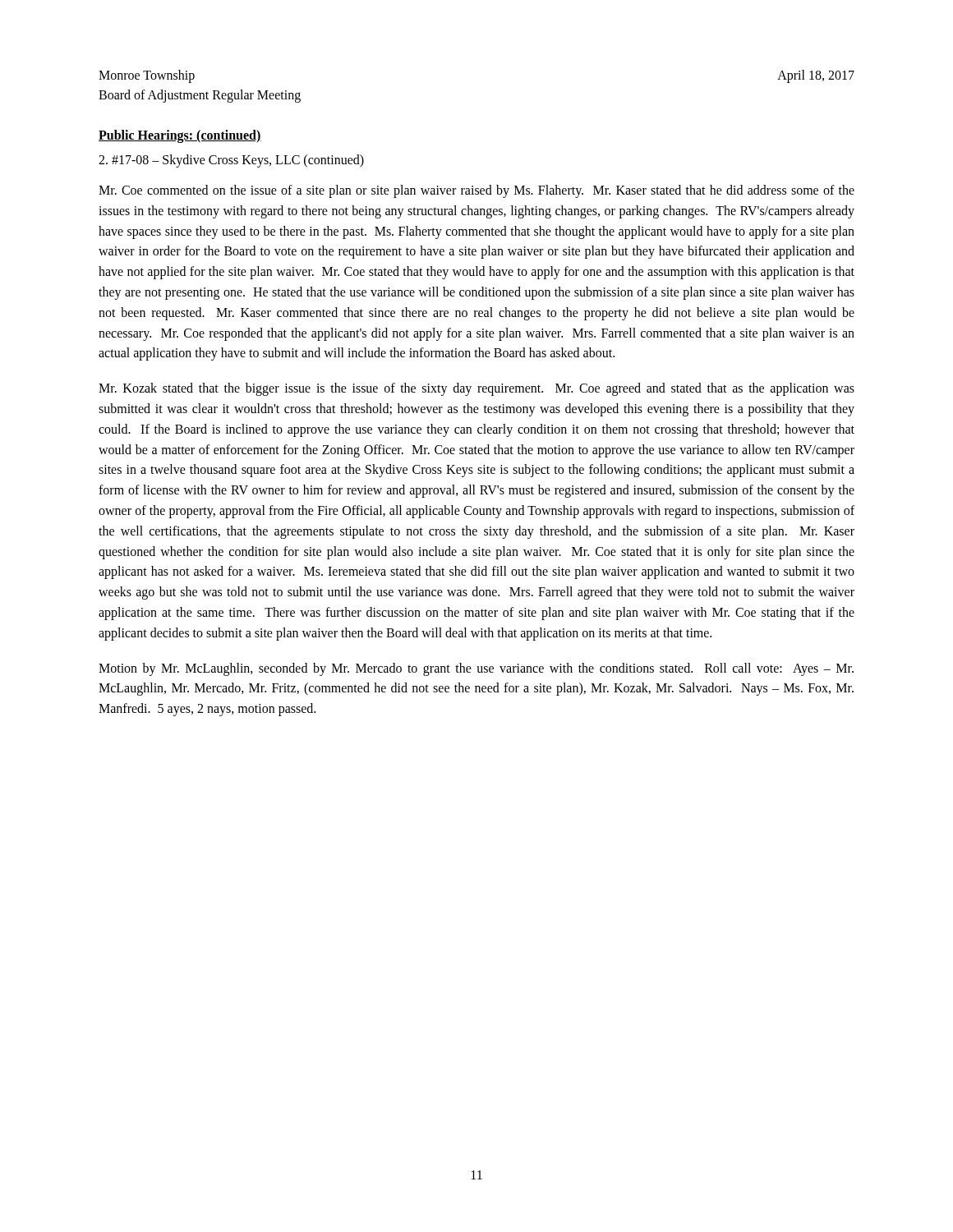Find the element starting "Public Hearings: (continued)"
This screenshot has height=1232, width=953.
pos(180,135)
